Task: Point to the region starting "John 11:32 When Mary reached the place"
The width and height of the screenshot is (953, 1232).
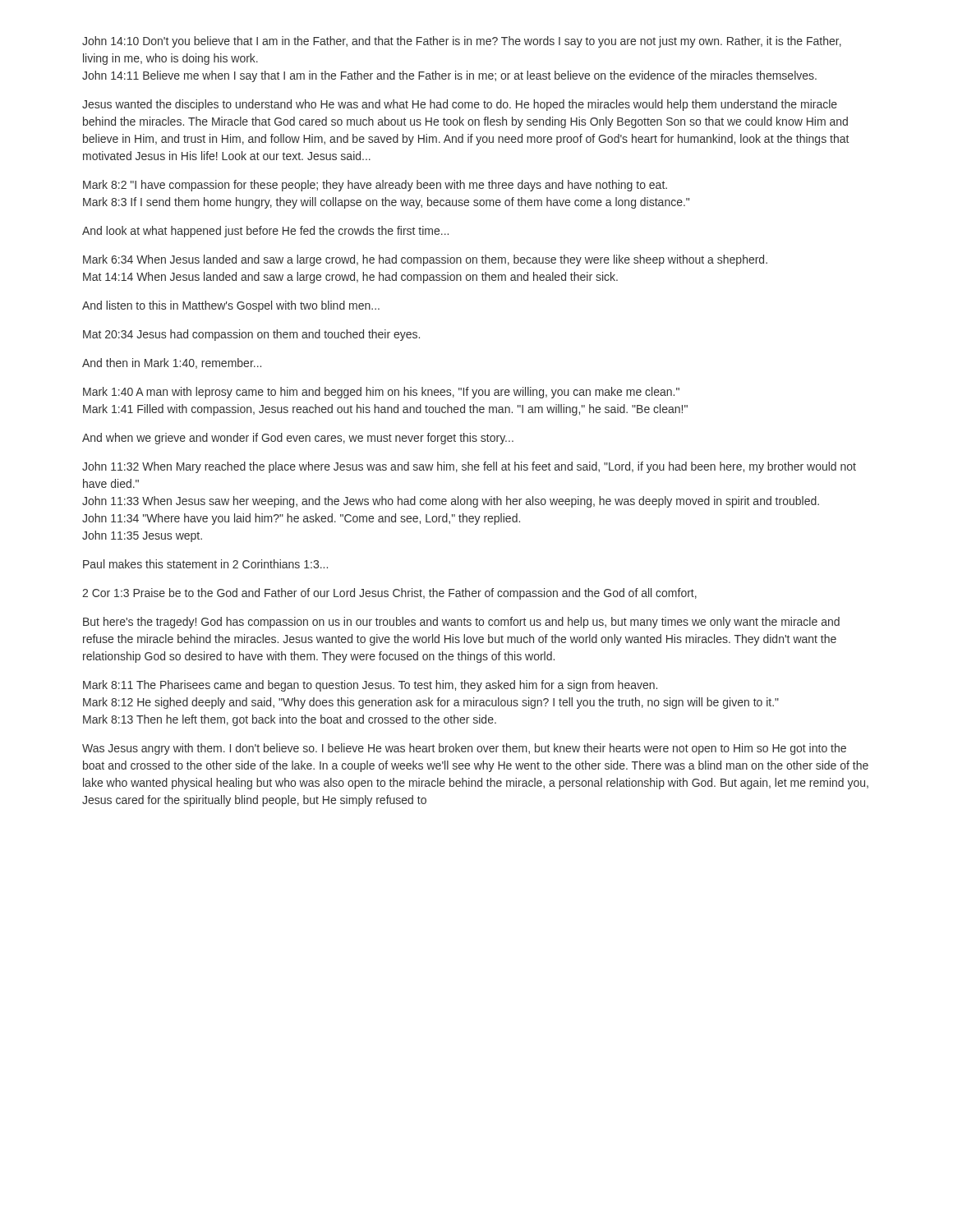Action: tap(469, 501)
